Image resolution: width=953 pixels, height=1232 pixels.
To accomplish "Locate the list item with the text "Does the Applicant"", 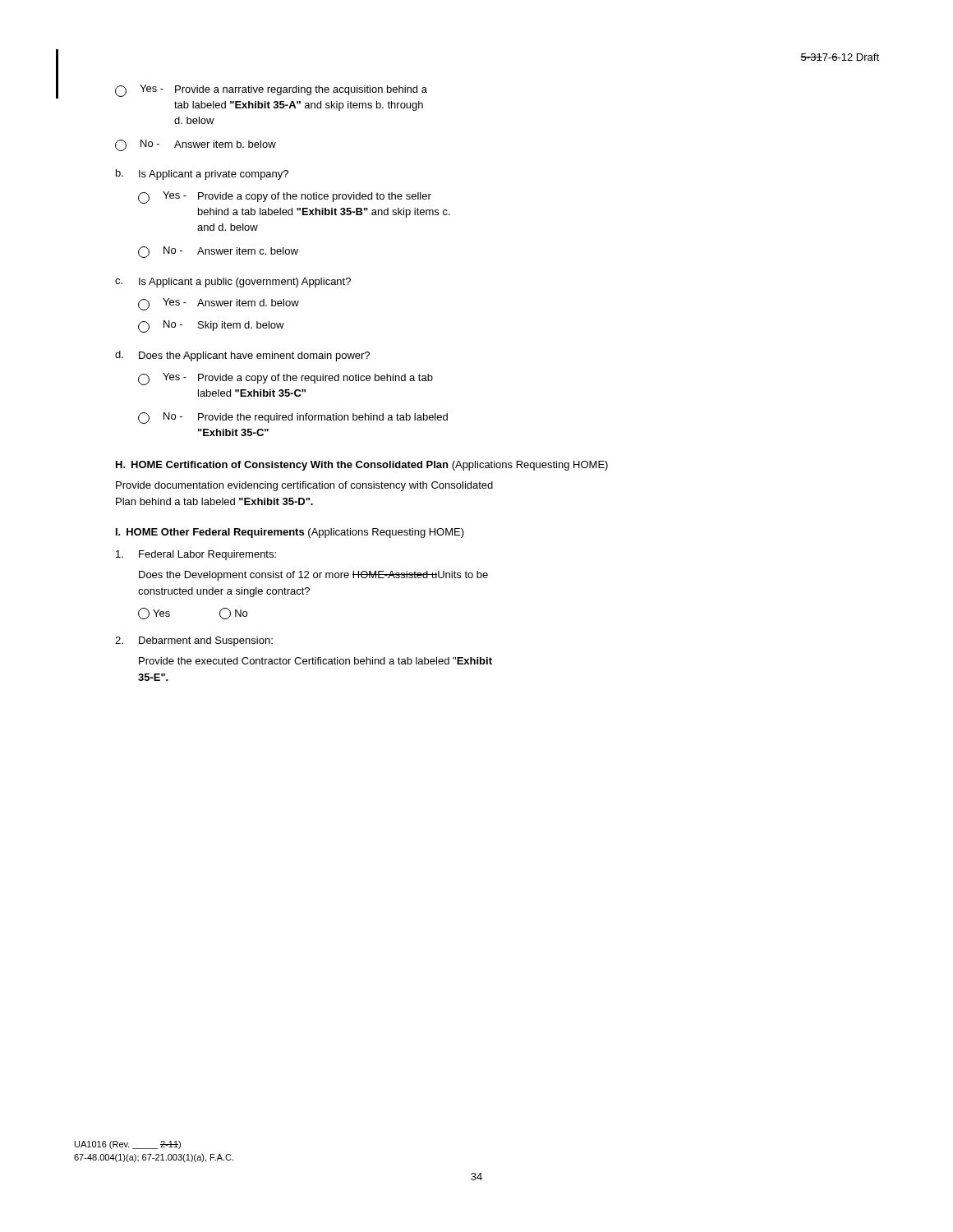I will point(254,355).
